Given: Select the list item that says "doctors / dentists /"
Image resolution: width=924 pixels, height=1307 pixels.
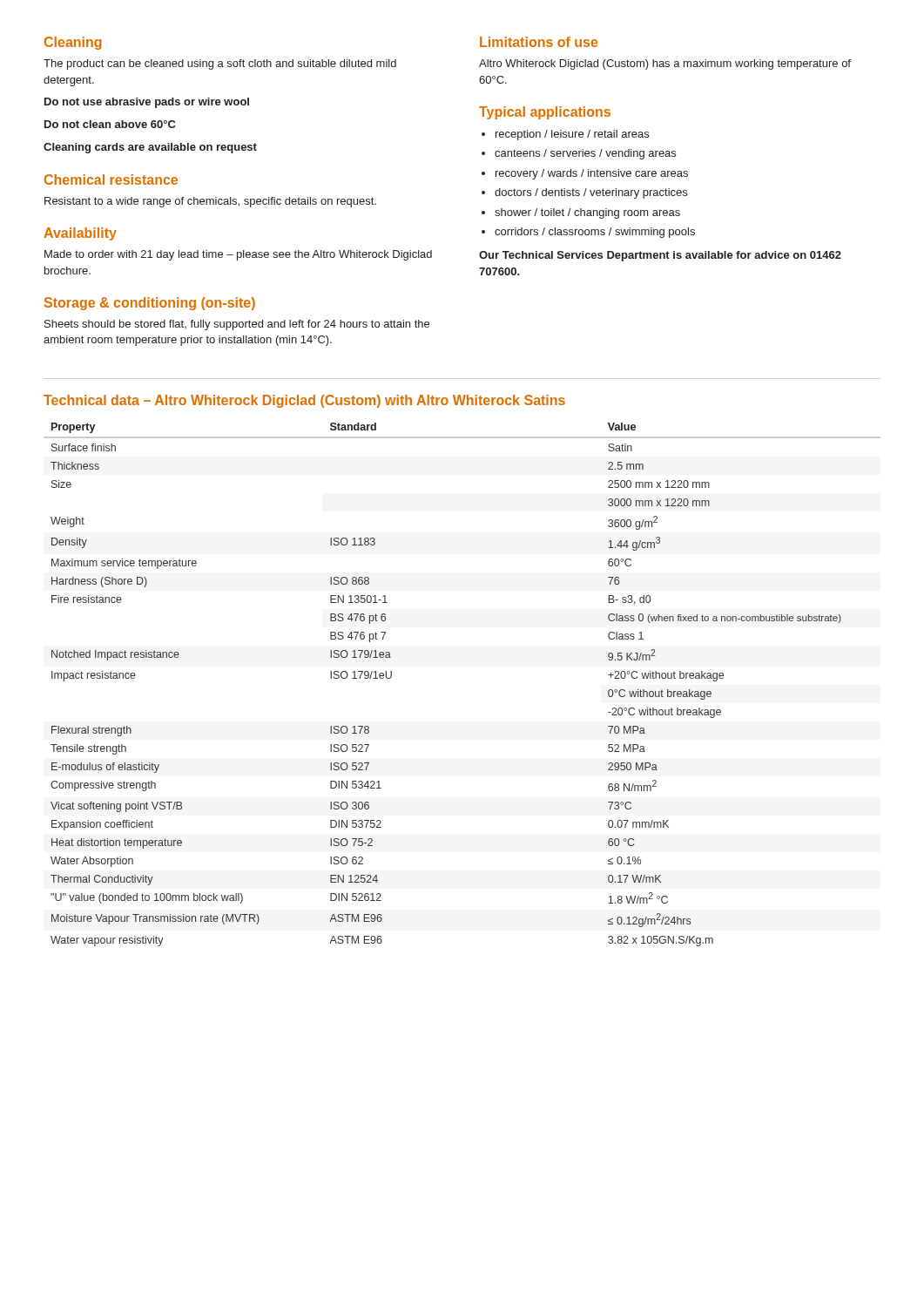Looking at the screenshot, I should pos(591,192).
